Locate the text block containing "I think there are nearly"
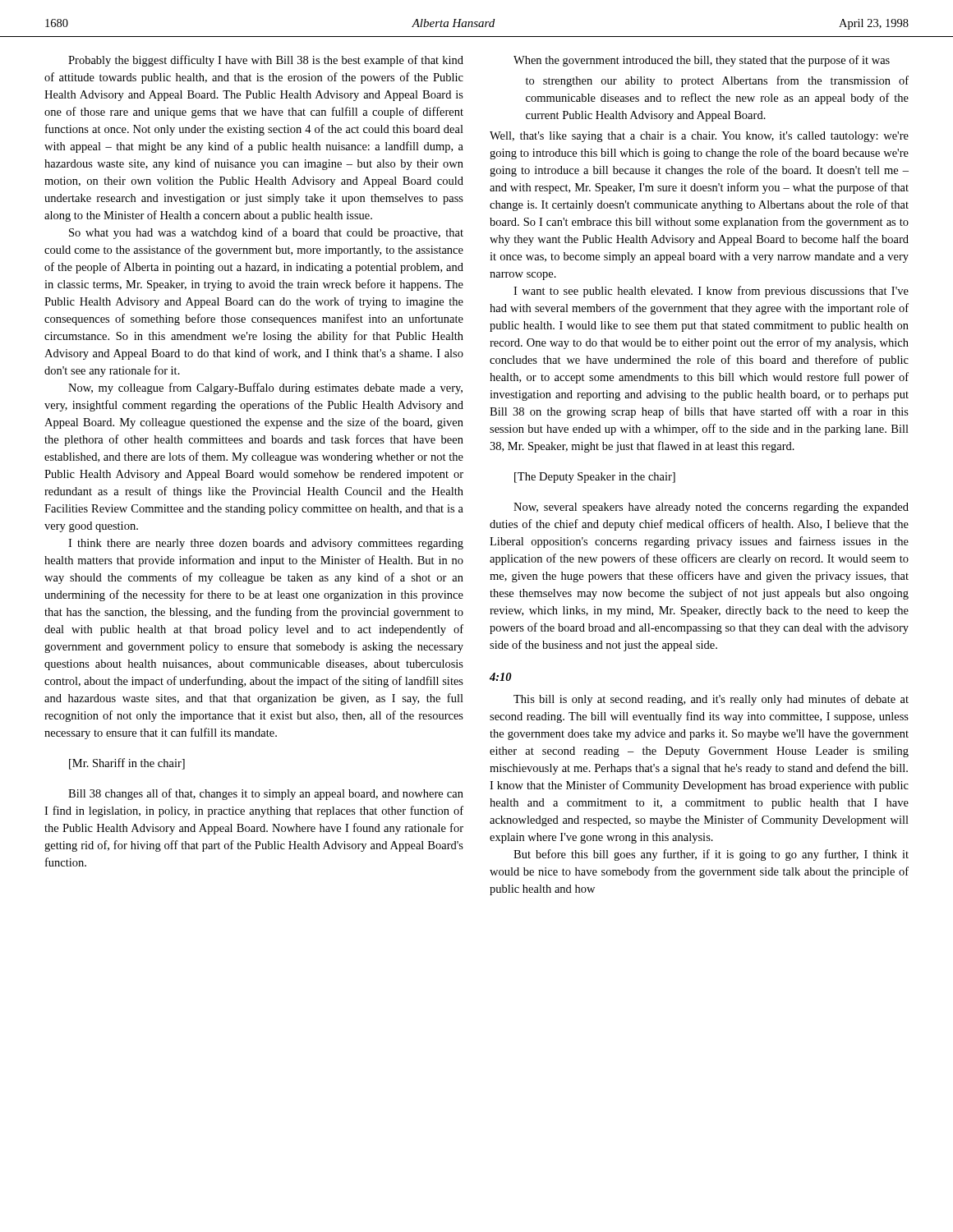Viewport: 953px width, 1232px height. [254, 638]
